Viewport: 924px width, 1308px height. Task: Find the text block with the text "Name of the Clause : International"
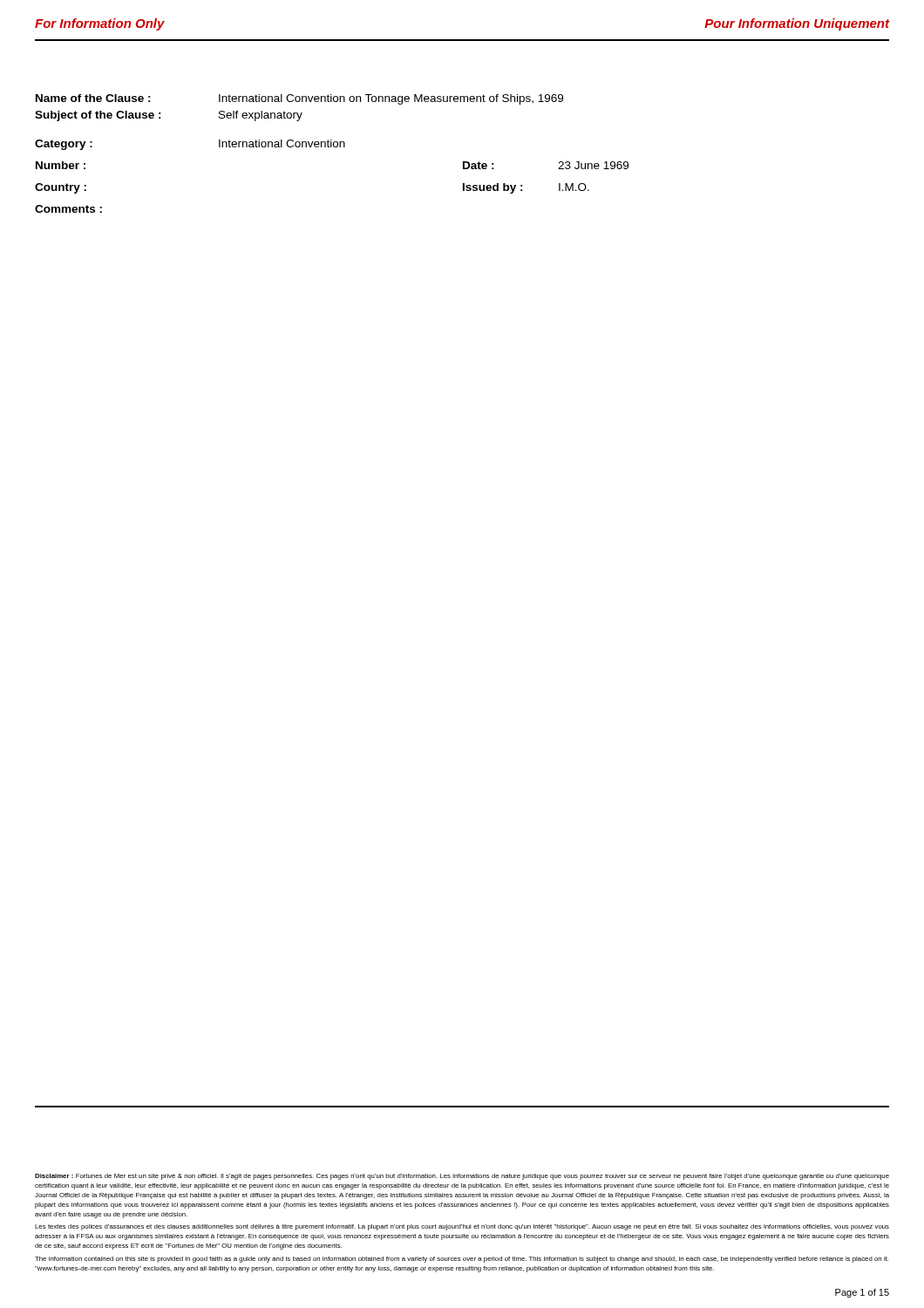[x=299, y=98]
